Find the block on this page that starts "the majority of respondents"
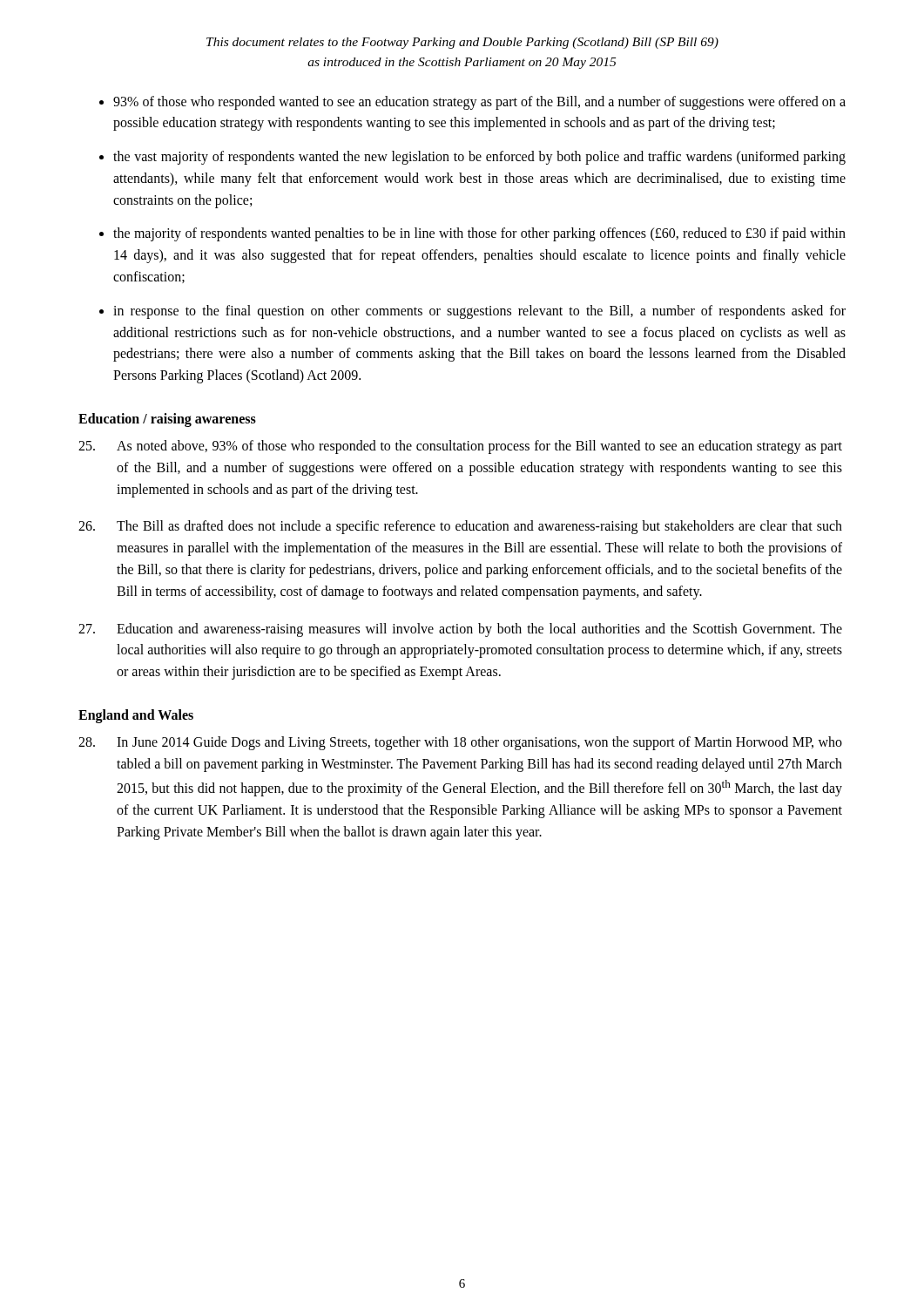Screen dimensions: 1307x924 pyautogui.click(x=479, y=255)
